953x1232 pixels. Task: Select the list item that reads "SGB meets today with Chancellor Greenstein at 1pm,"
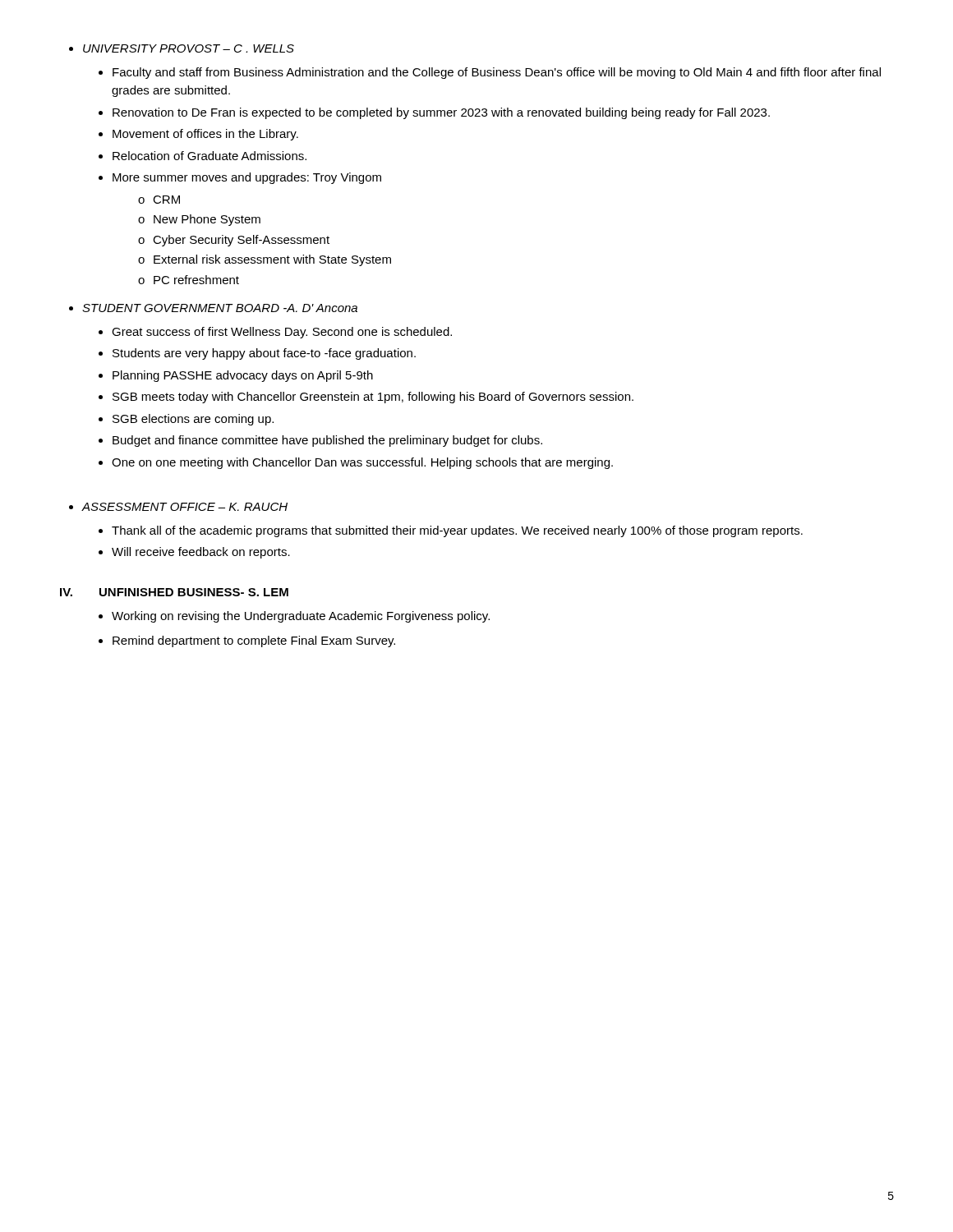click(x=373, y=396)
